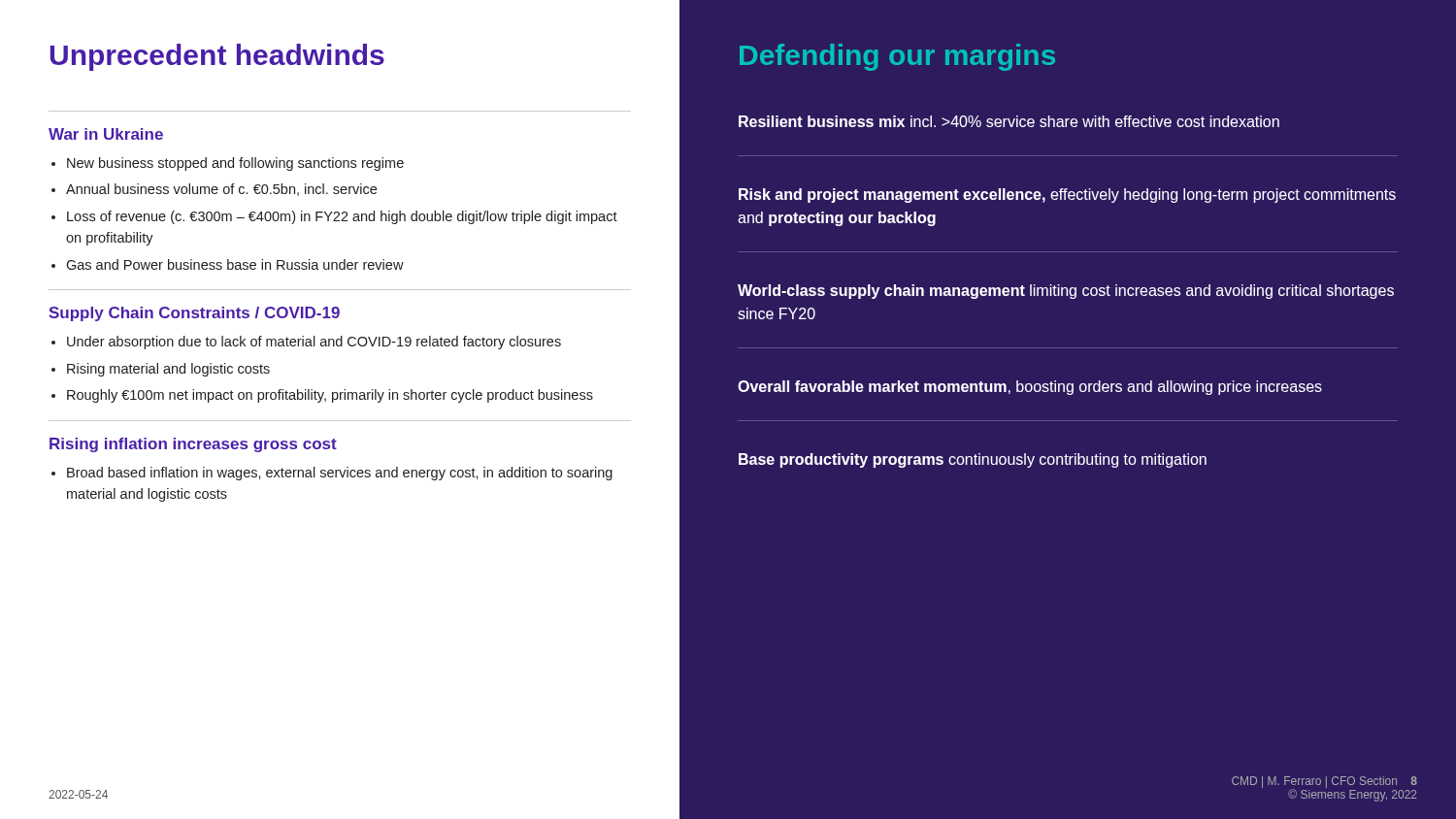Locate the list item with the text "Roughly €100m net impact on"
Image resolution: width=1456 pixels, height=819 pixels.
tap(329, 395)
